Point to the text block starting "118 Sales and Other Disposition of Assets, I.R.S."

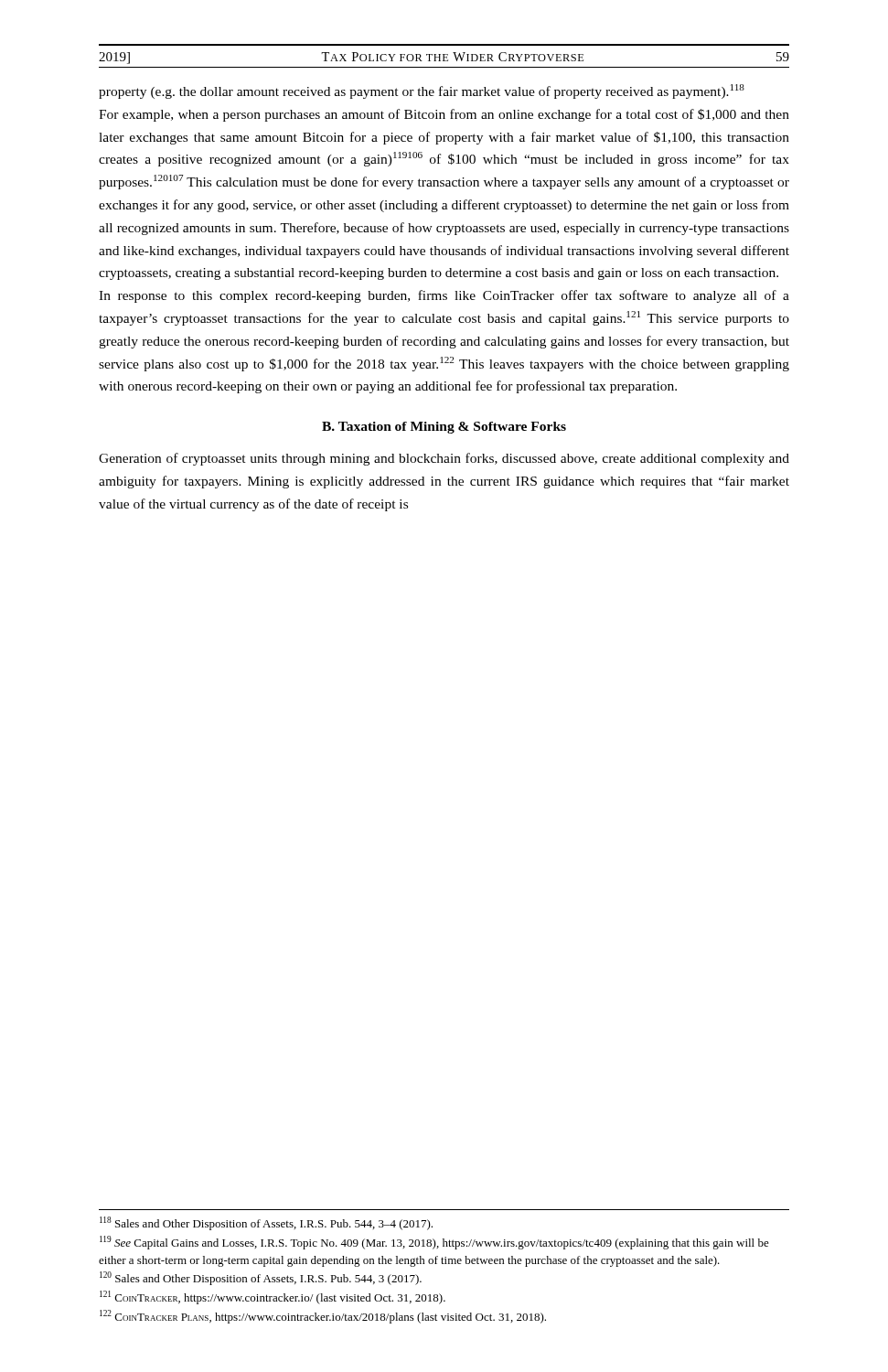[x=266, y=1223]
